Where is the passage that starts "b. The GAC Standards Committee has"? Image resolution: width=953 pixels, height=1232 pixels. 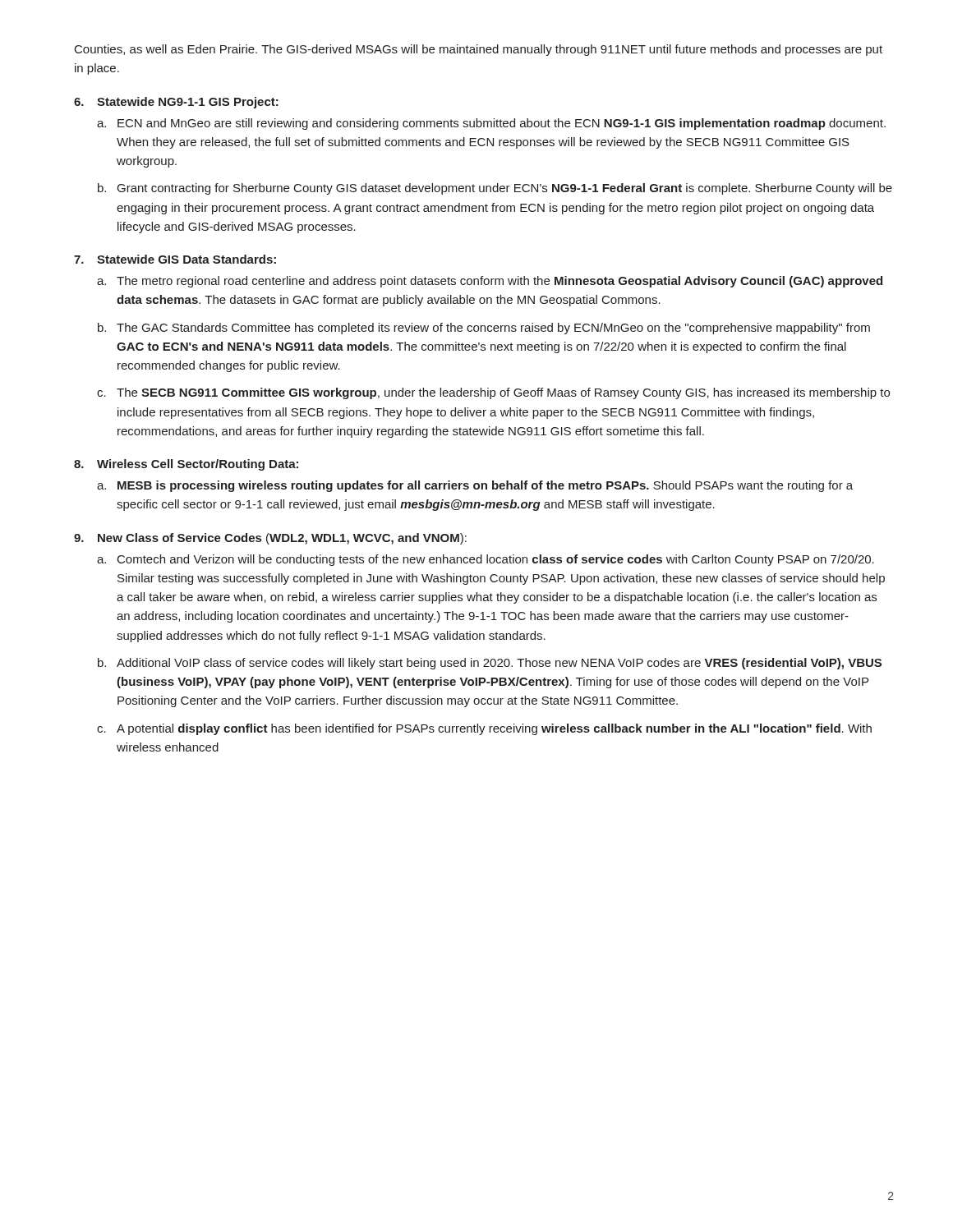pyautogui.click(x=495, y=346)
